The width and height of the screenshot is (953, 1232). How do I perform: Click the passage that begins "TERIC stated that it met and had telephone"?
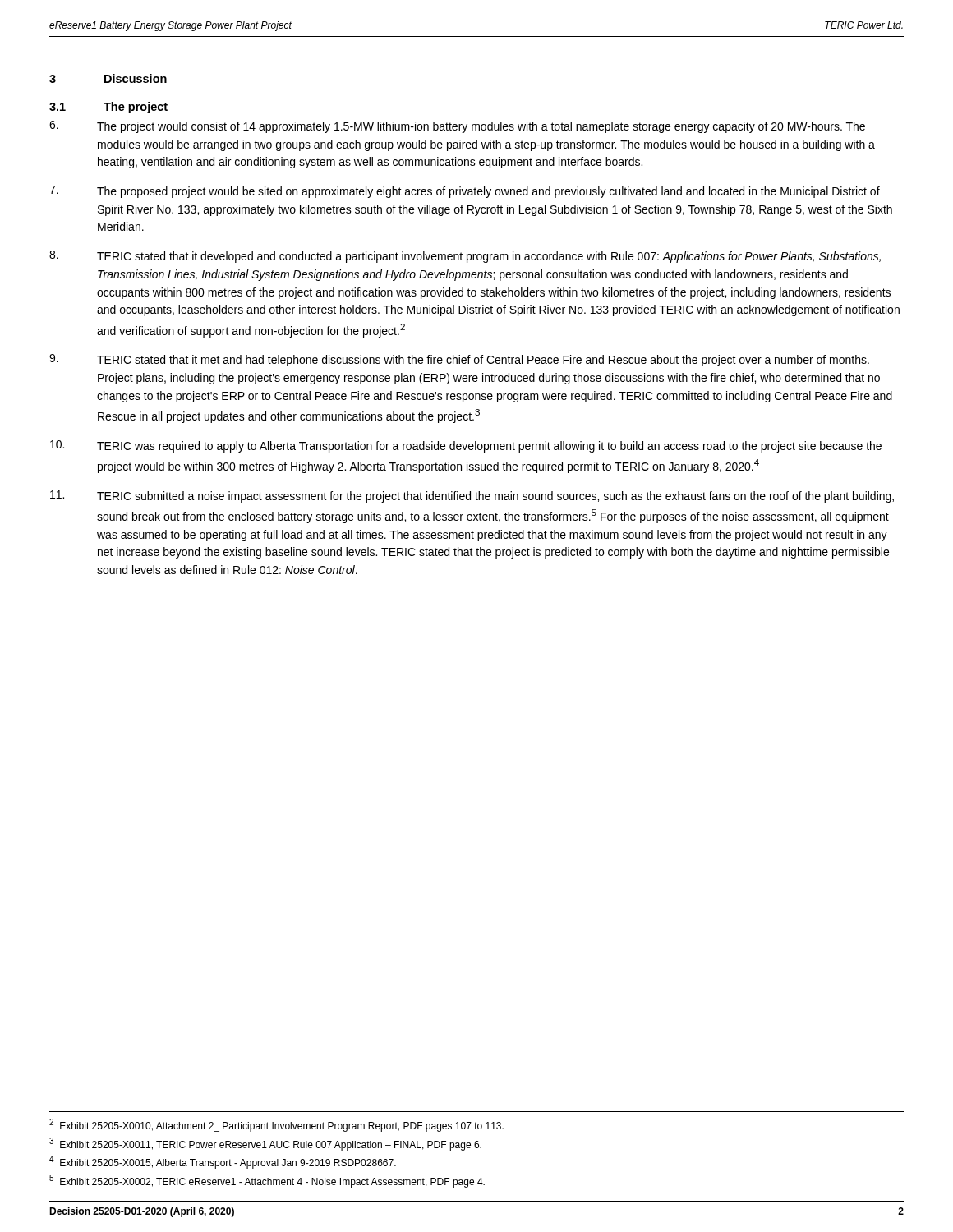(476, 389)
